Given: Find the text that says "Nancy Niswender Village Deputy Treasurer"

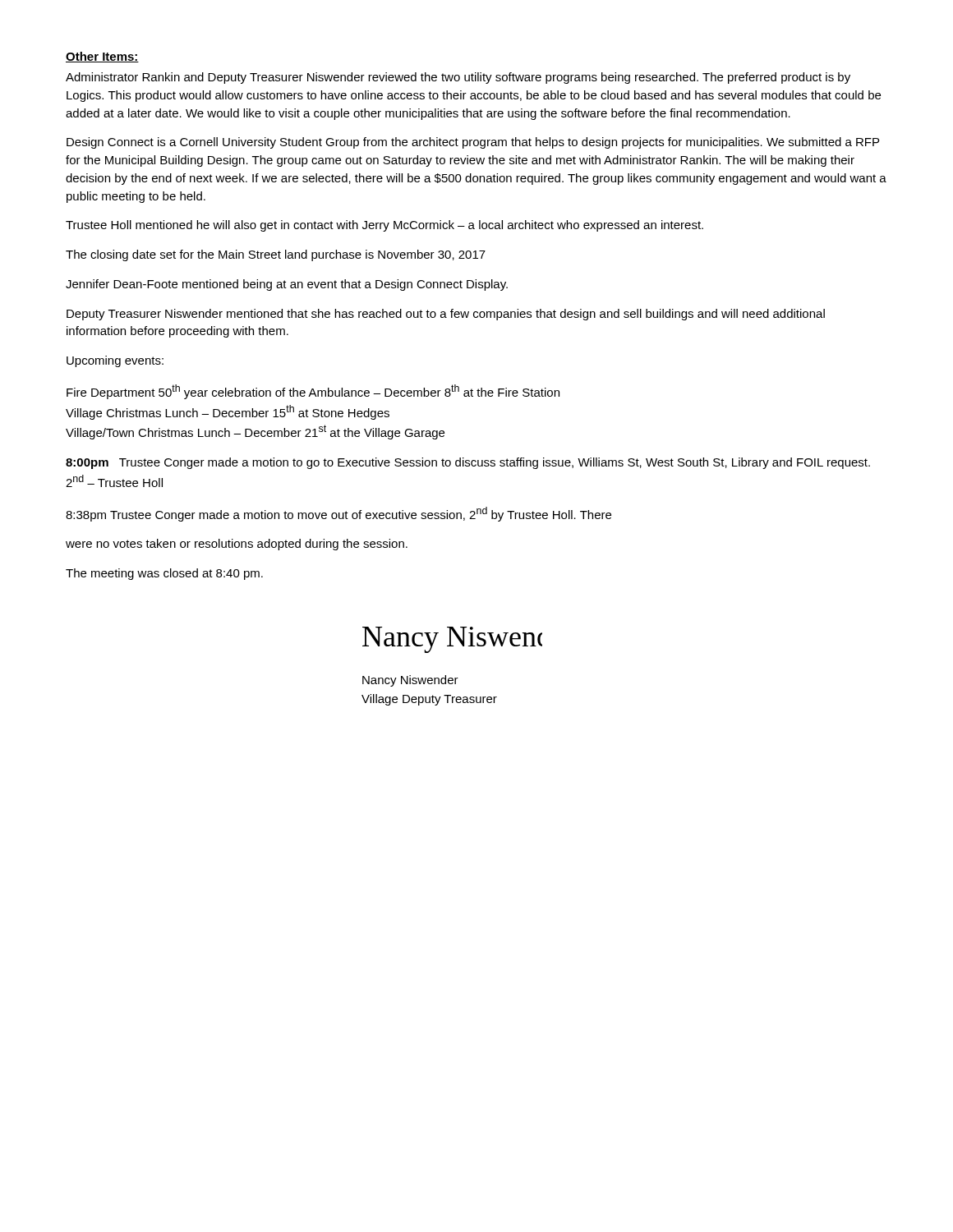Looking at the screenshot, I should click(x=429, y=689).
